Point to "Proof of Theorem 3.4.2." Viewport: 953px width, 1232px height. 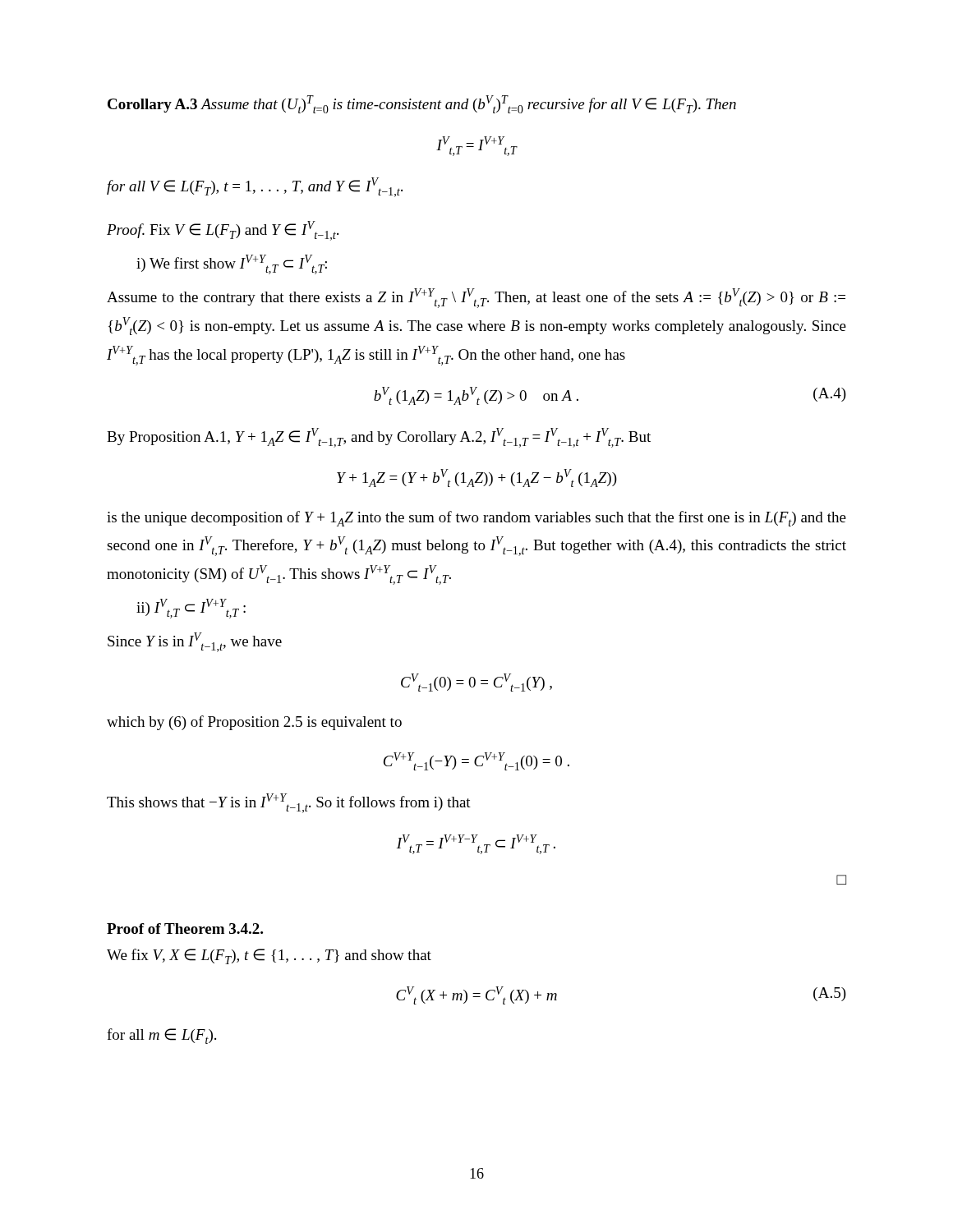185,928
